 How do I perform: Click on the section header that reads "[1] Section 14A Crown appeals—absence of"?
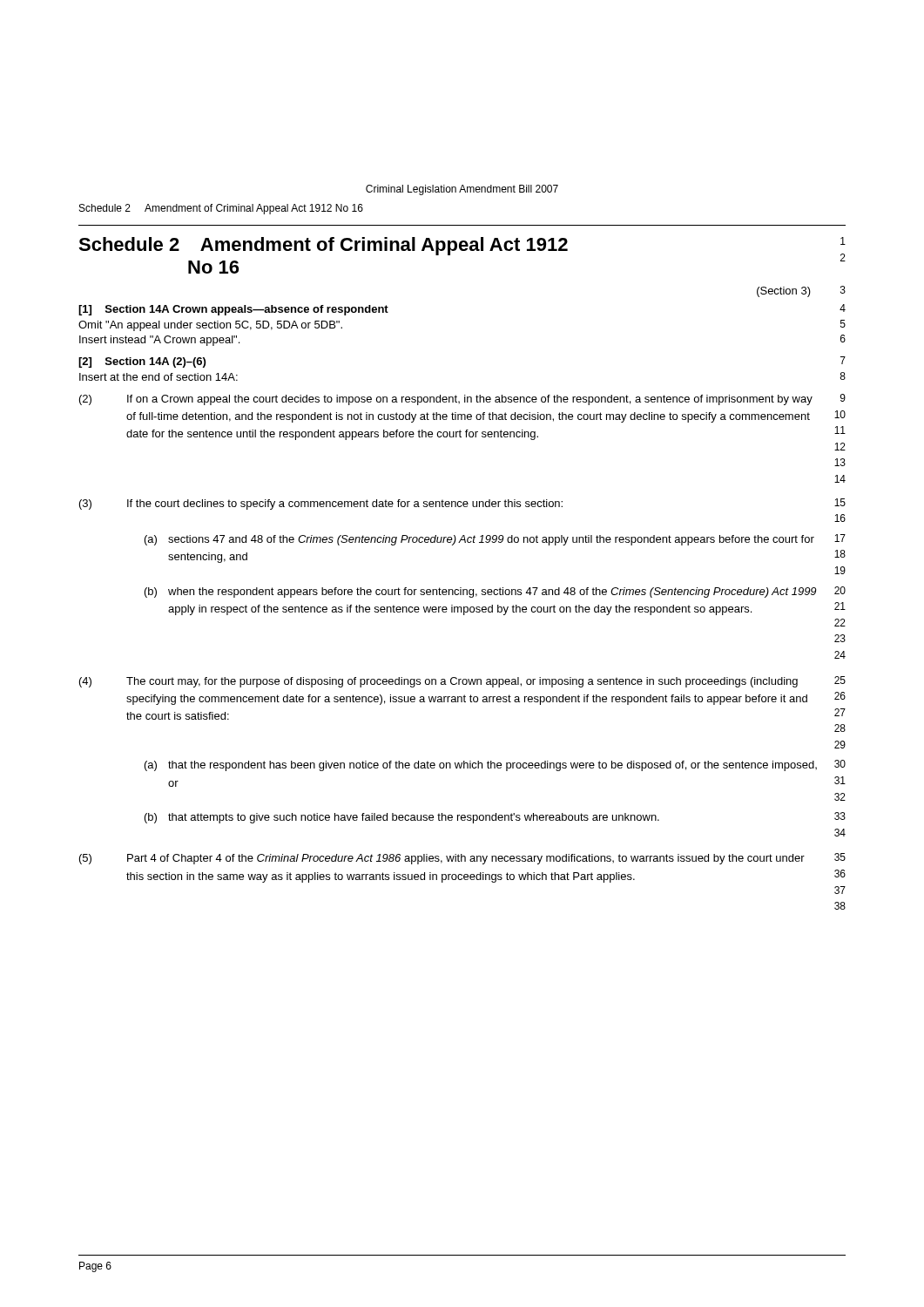235,310
